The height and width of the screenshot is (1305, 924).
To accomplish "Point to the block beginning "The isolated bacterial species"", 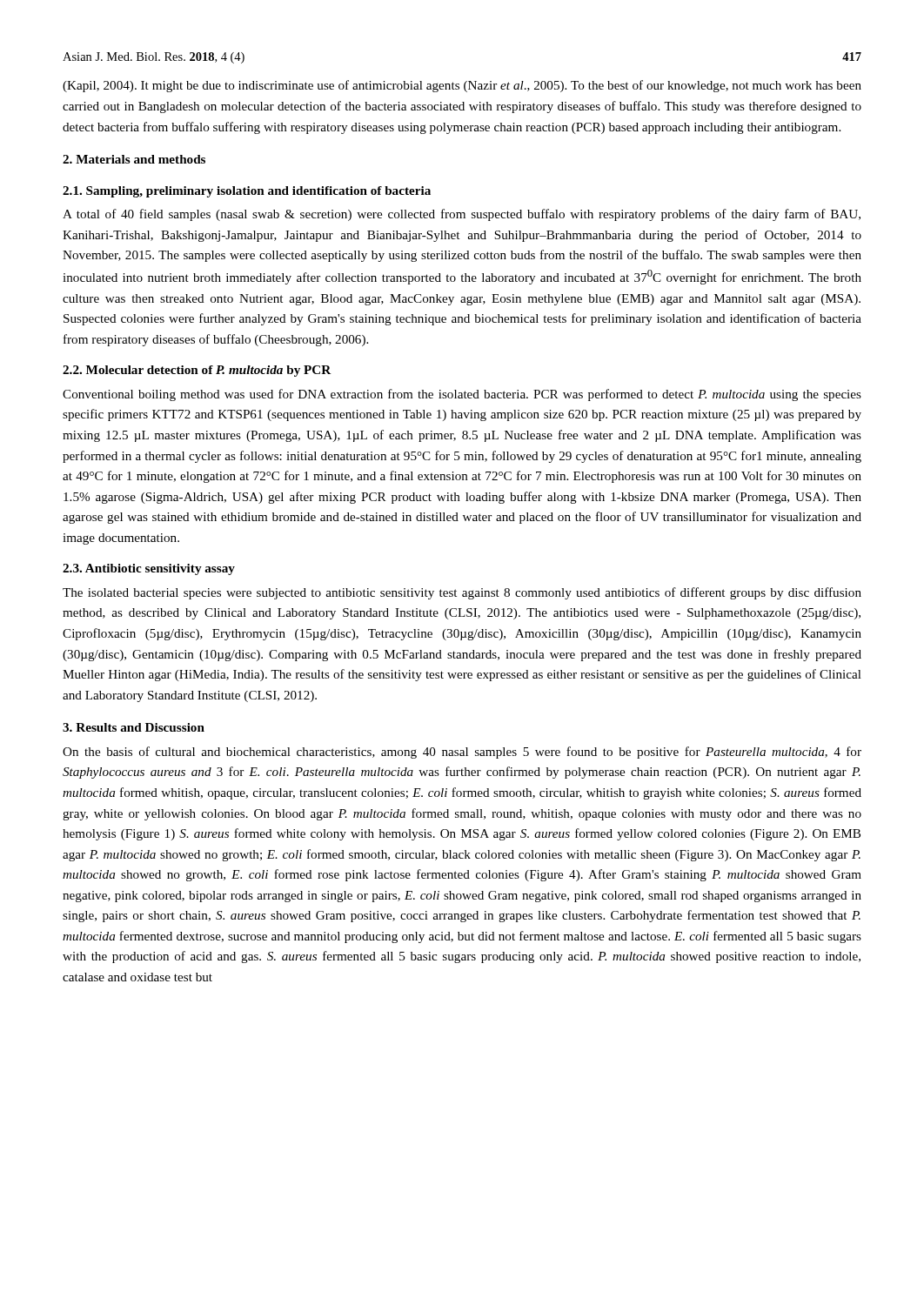I will coord(462,643).
